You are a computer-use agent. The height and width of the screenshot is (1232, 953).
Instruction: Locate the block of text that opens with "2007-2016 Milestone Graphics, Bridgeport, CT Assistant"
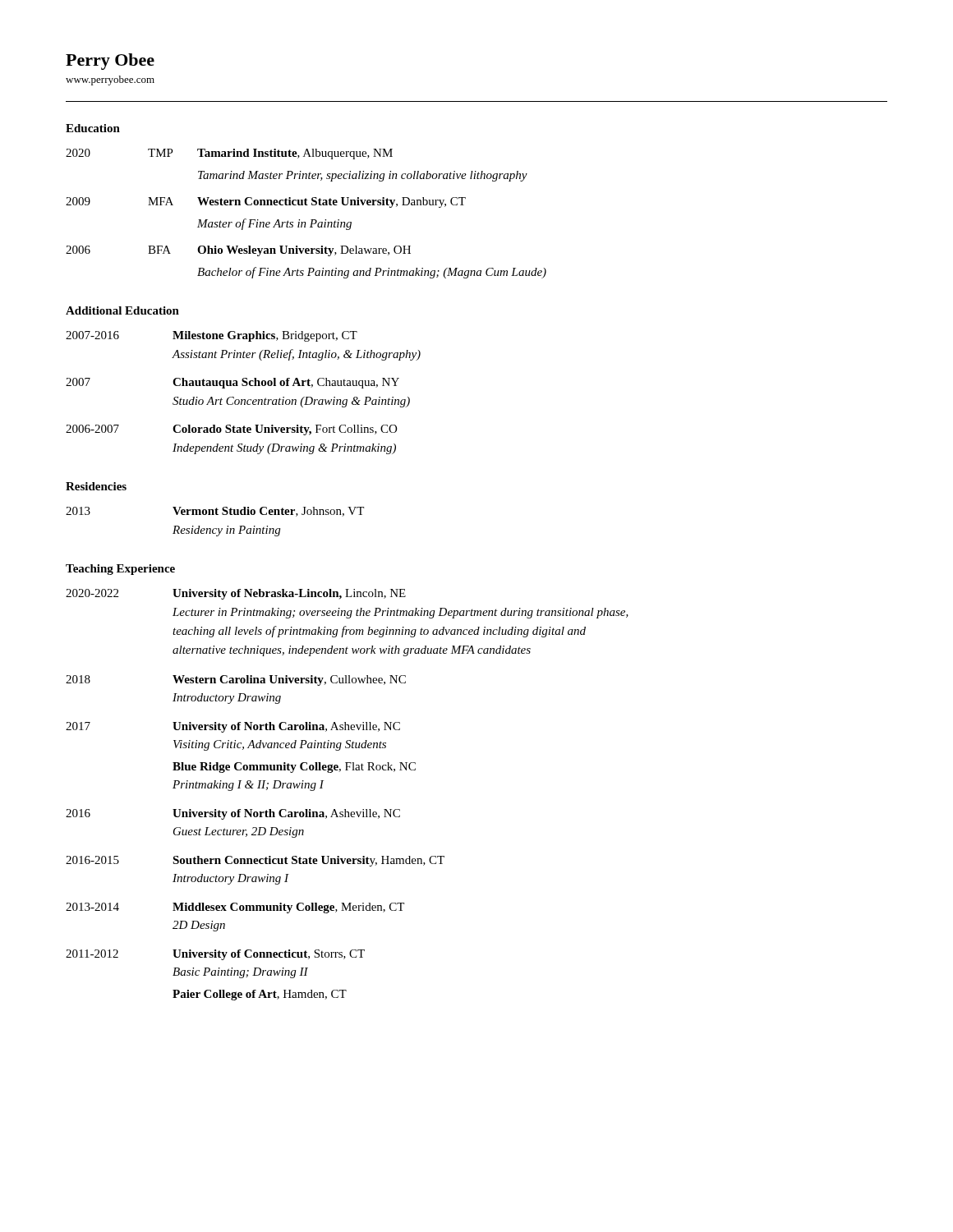click(212, 336)
